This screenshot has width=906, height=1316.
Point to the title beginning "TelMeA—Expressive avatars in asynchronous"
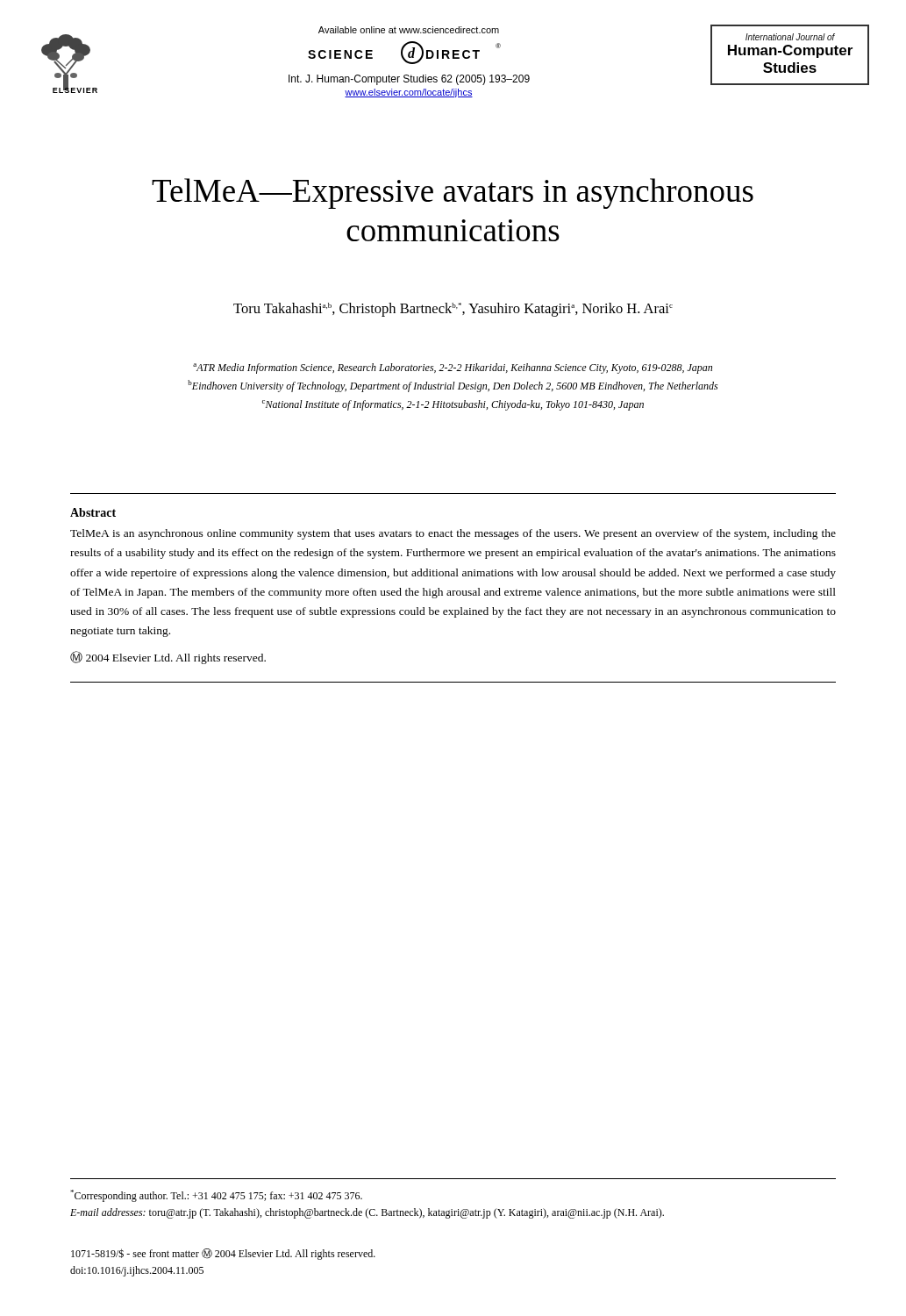(453, 211)
